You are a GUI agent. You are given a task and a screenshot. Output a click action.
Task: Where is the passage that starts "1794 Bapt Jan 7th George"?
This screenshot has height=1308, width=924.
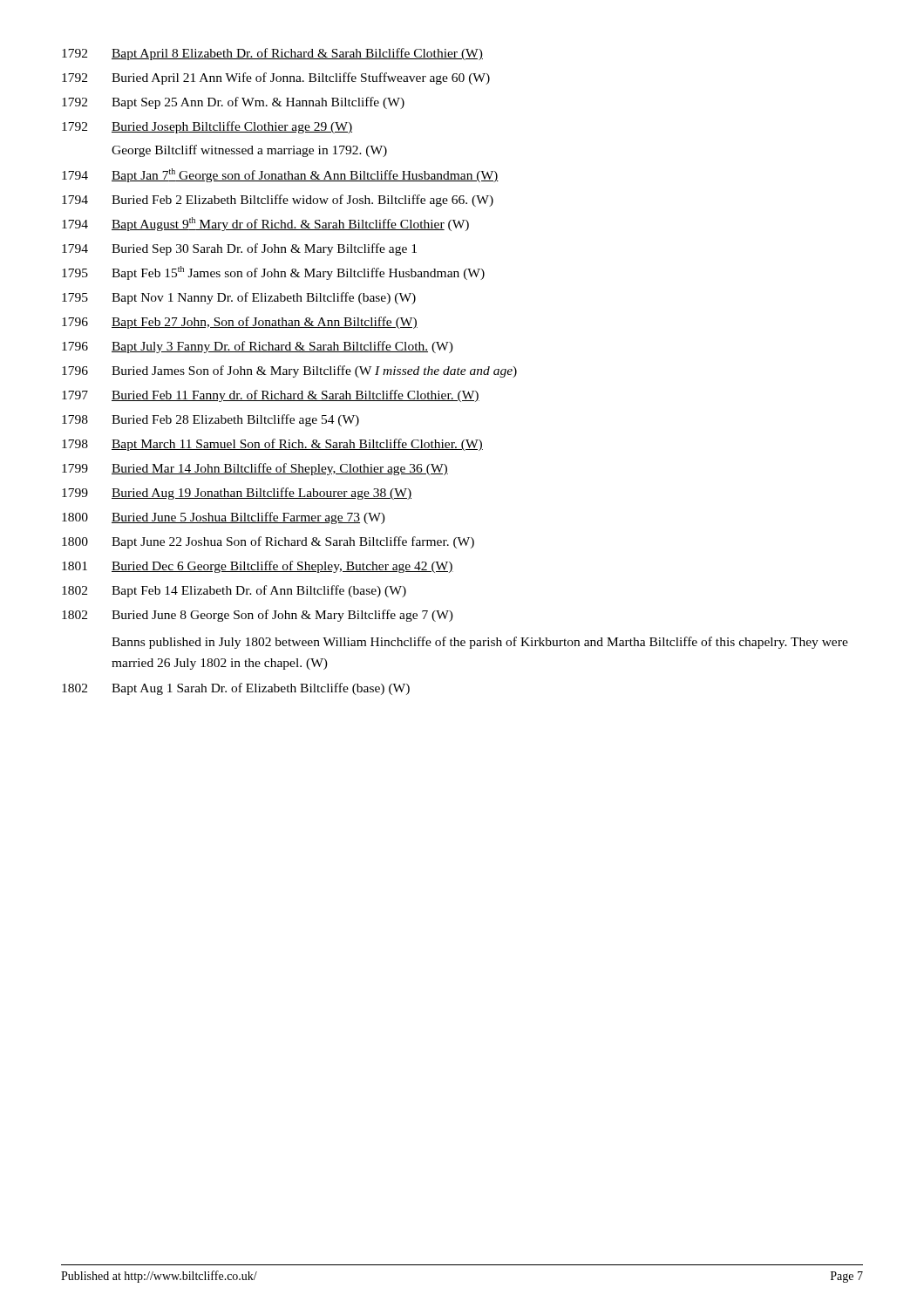click(x=462, y=175)
